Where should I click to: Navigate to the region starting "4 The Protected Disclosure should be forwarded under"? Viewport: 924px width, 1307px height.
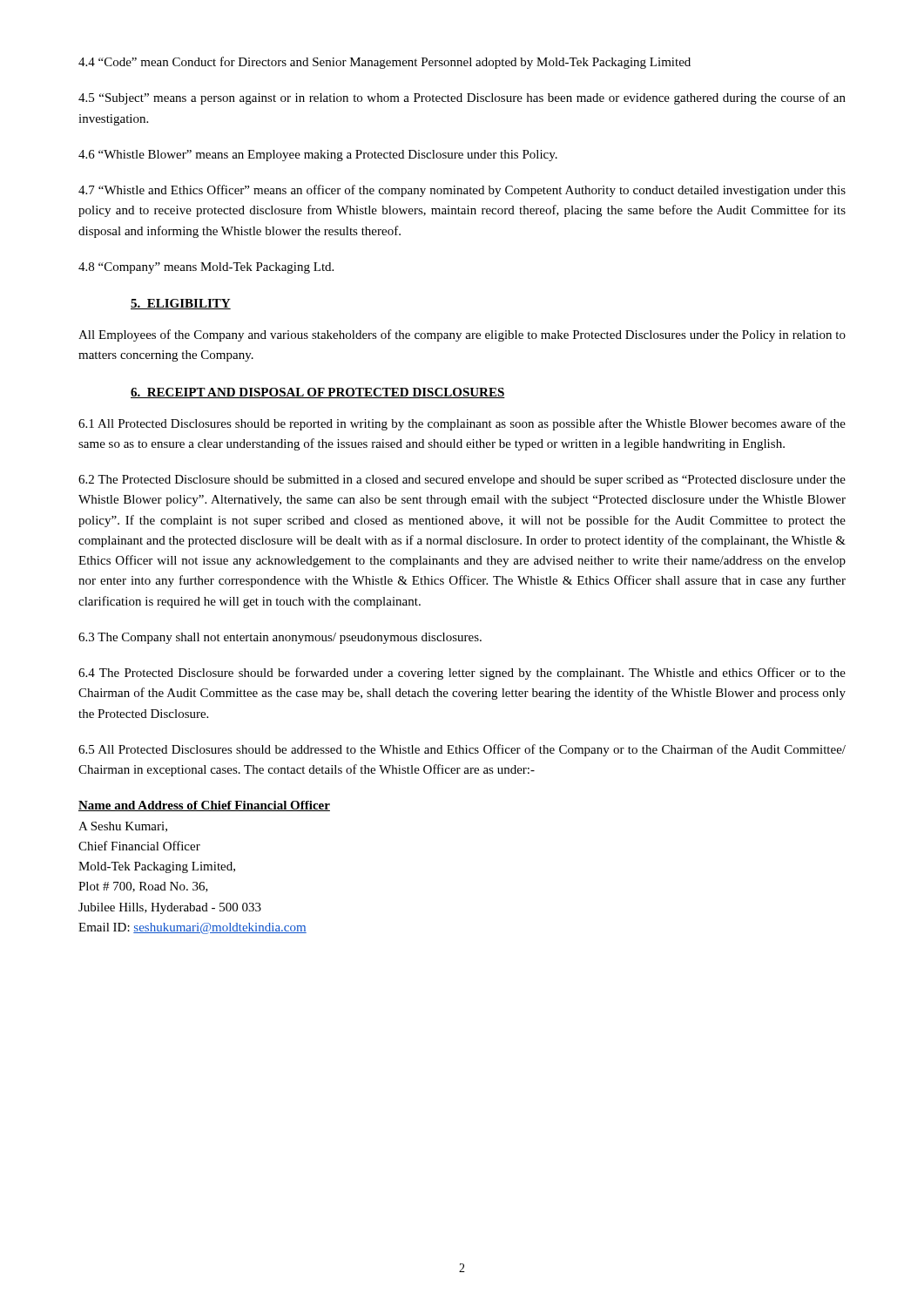tap(462, 693)
